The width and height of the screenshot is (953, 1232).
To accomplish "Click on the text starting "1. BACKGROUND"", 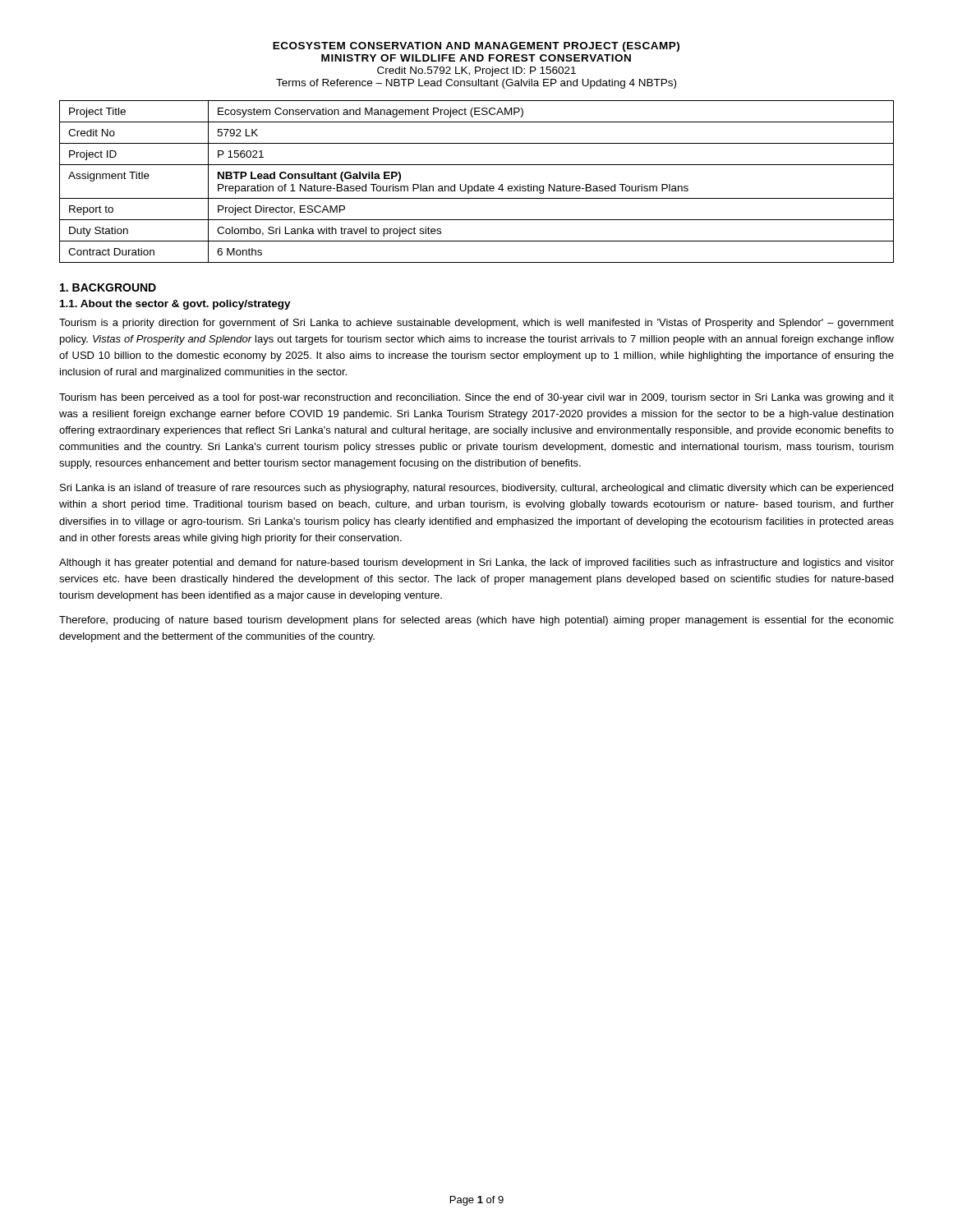I will 108,287.
